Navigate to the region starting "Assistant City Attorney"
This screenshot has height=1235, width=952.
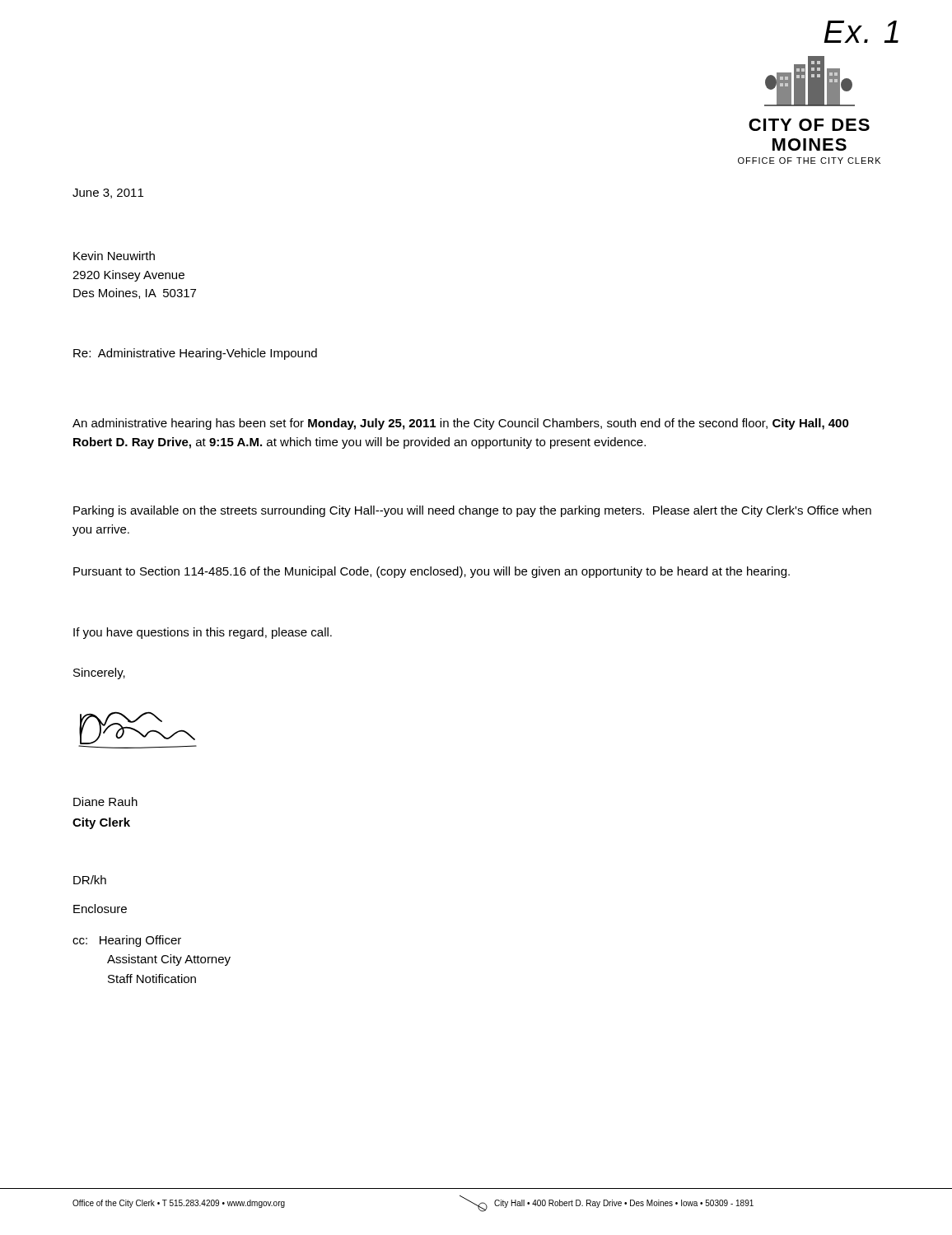coord(169,959)
